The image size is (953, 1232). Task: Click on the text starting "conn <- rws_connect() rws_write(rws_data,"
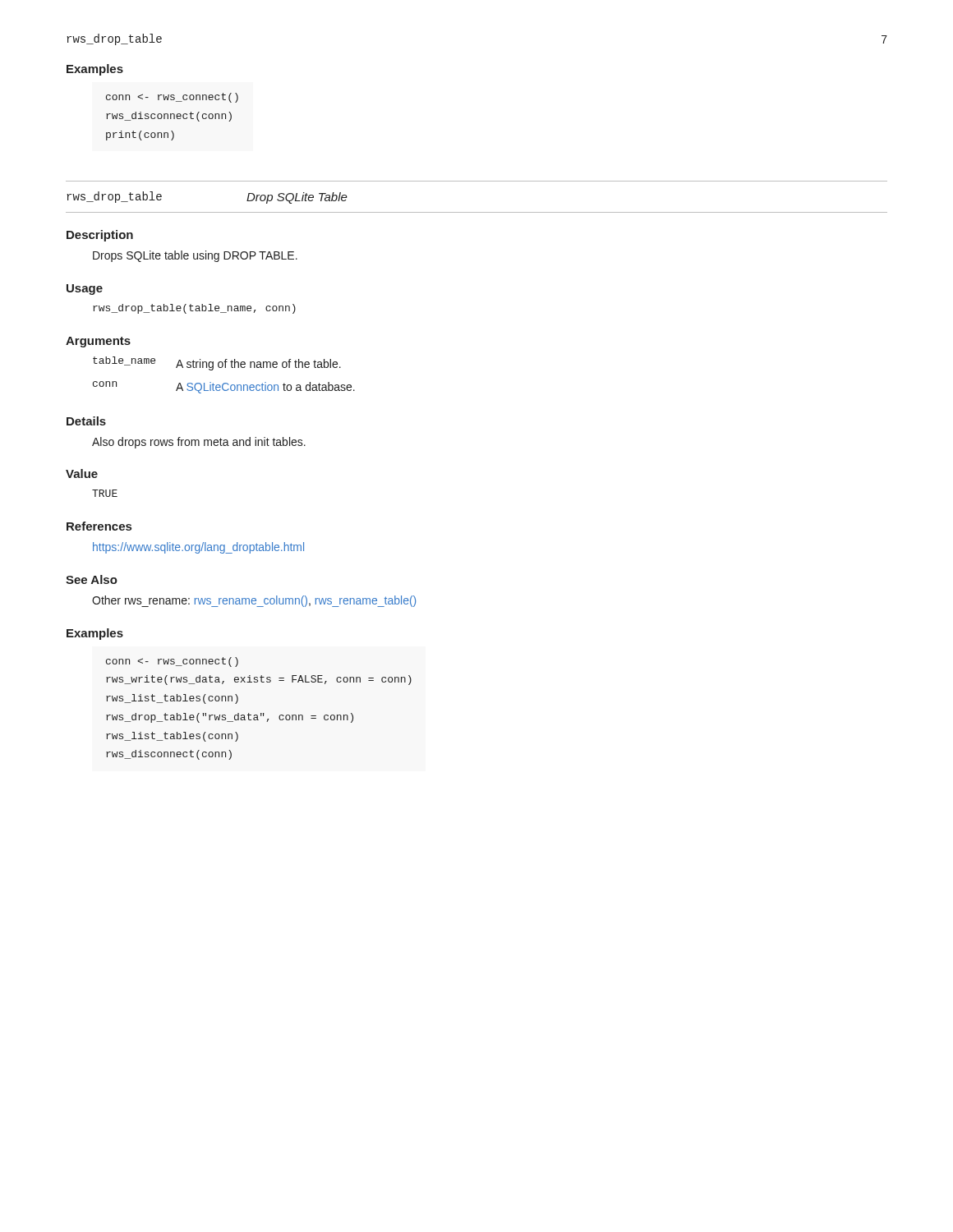click(259, 708)
